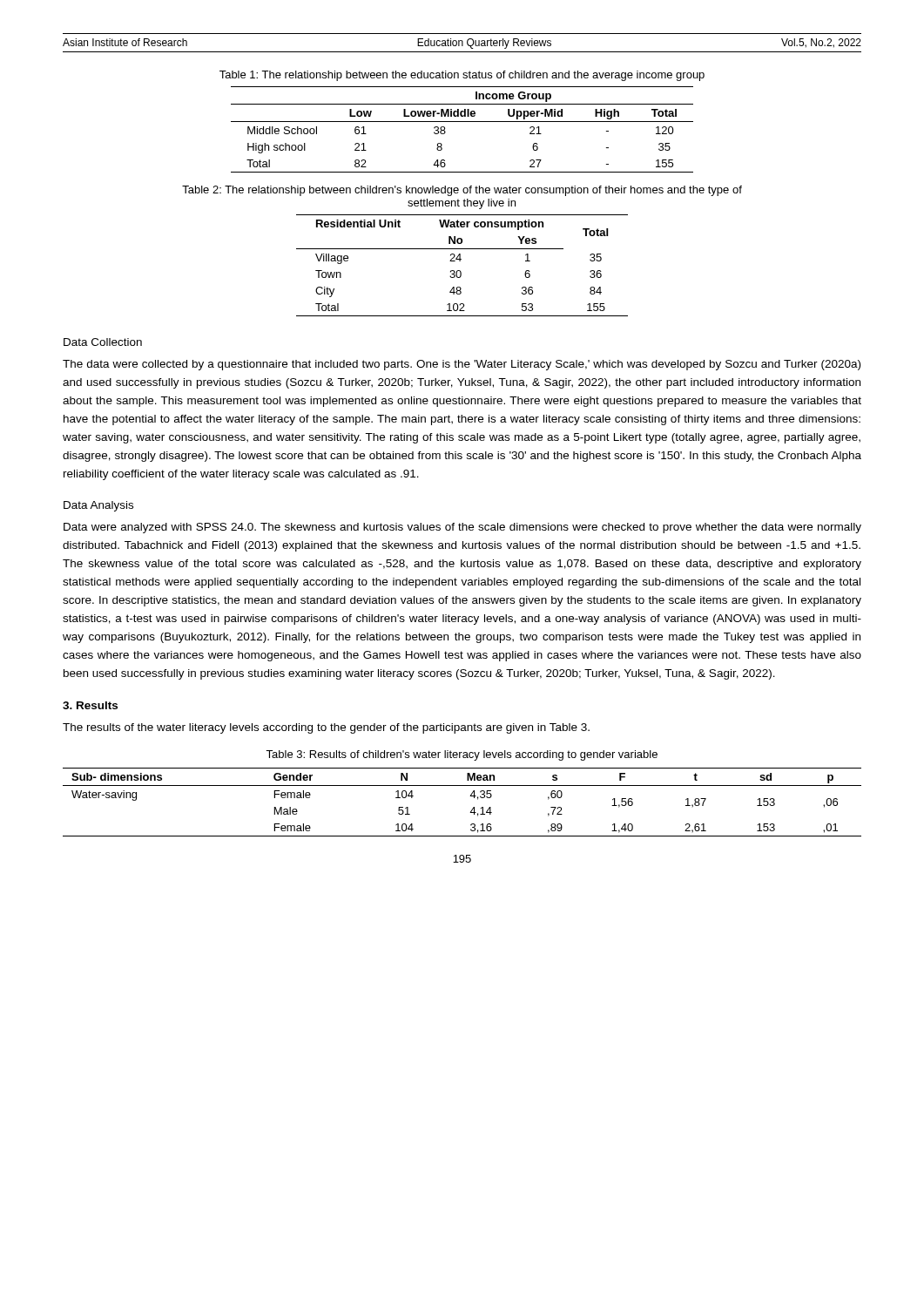Click on the table containing "Sub- dimensions"

point(462,802)
